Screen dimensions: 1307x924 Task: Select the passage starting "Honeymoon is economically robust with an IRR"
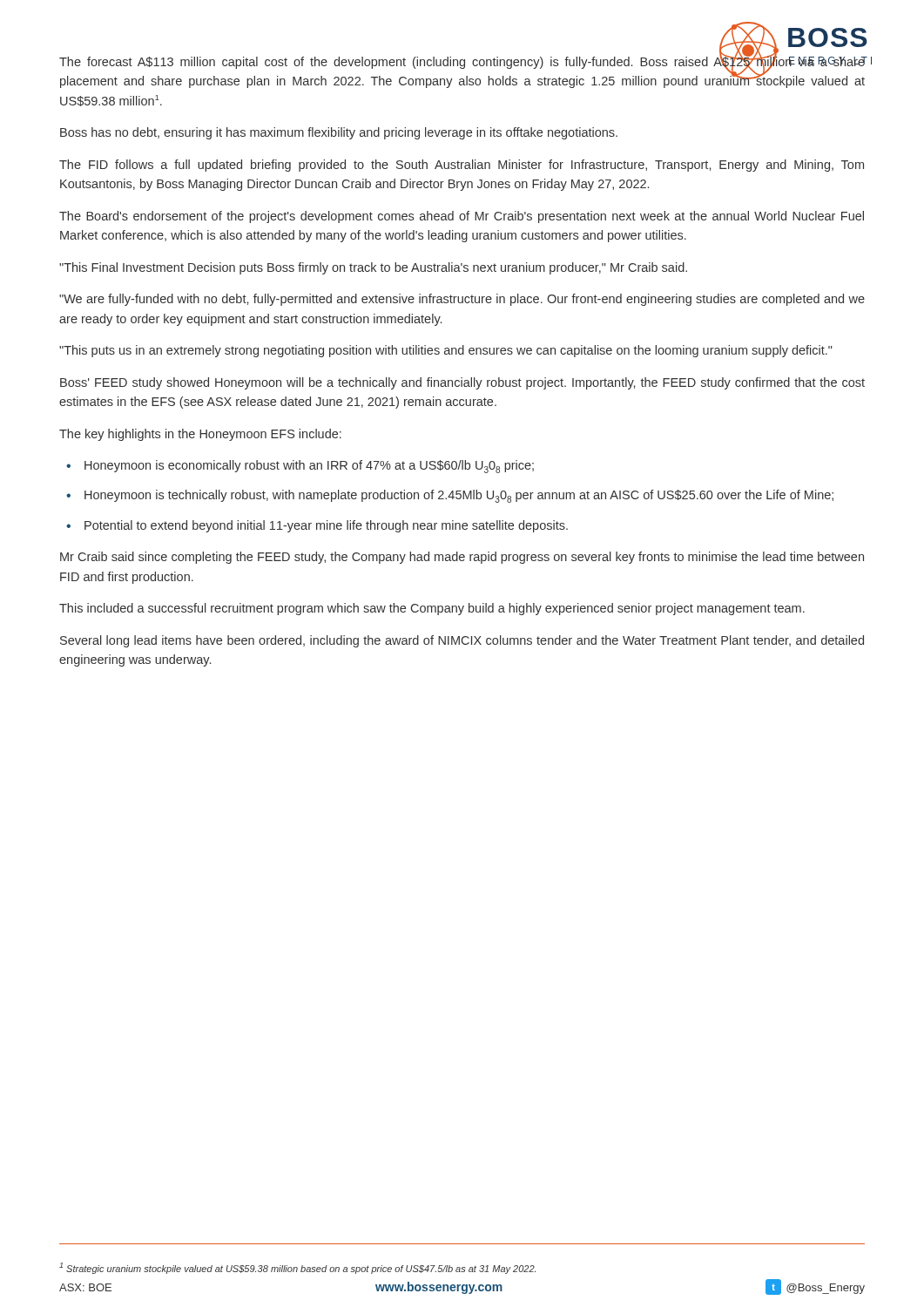462,466
